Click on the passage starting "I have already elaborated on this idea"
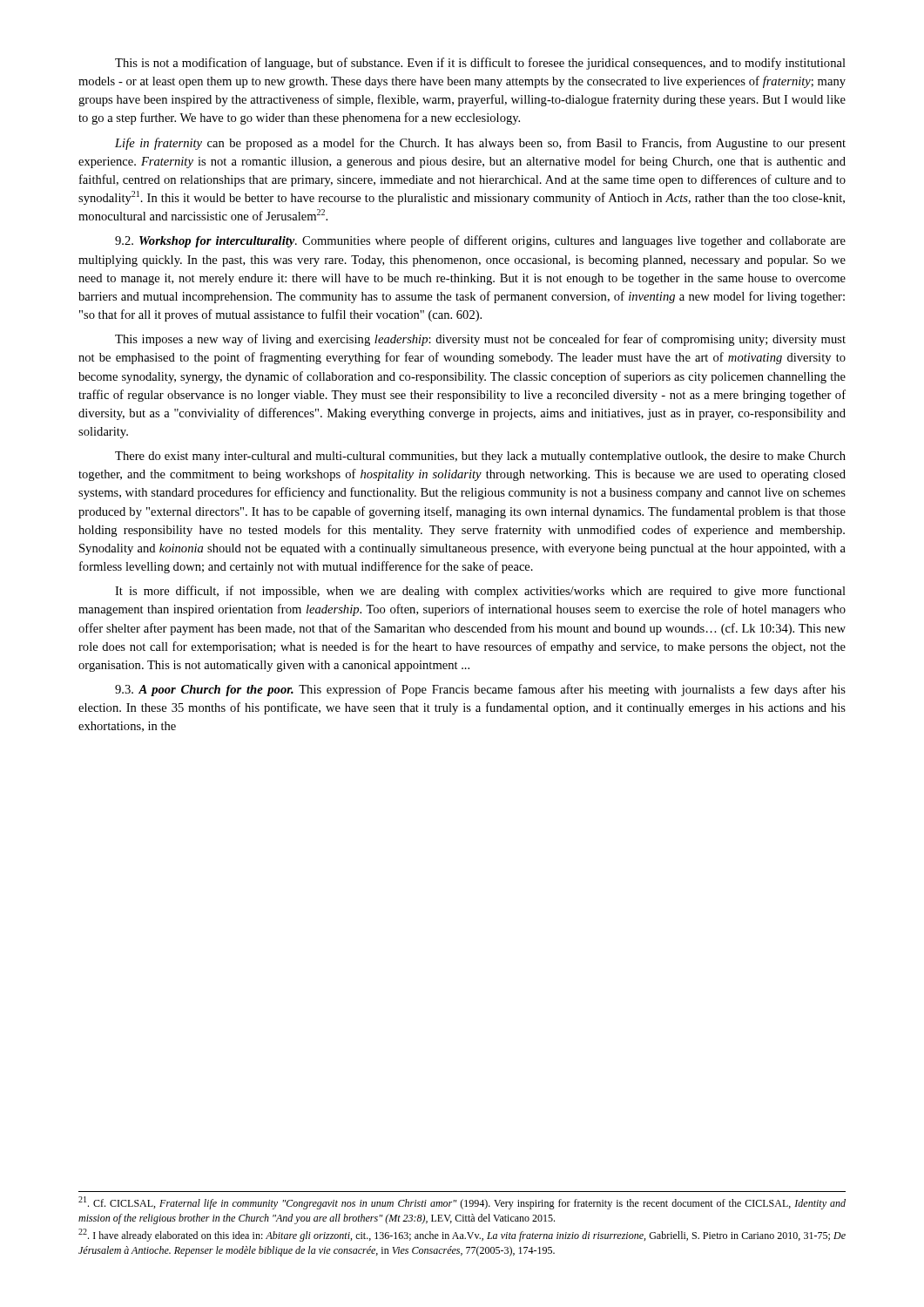This screenshot has height=1307, width=924. click(x=462, y=1243)
